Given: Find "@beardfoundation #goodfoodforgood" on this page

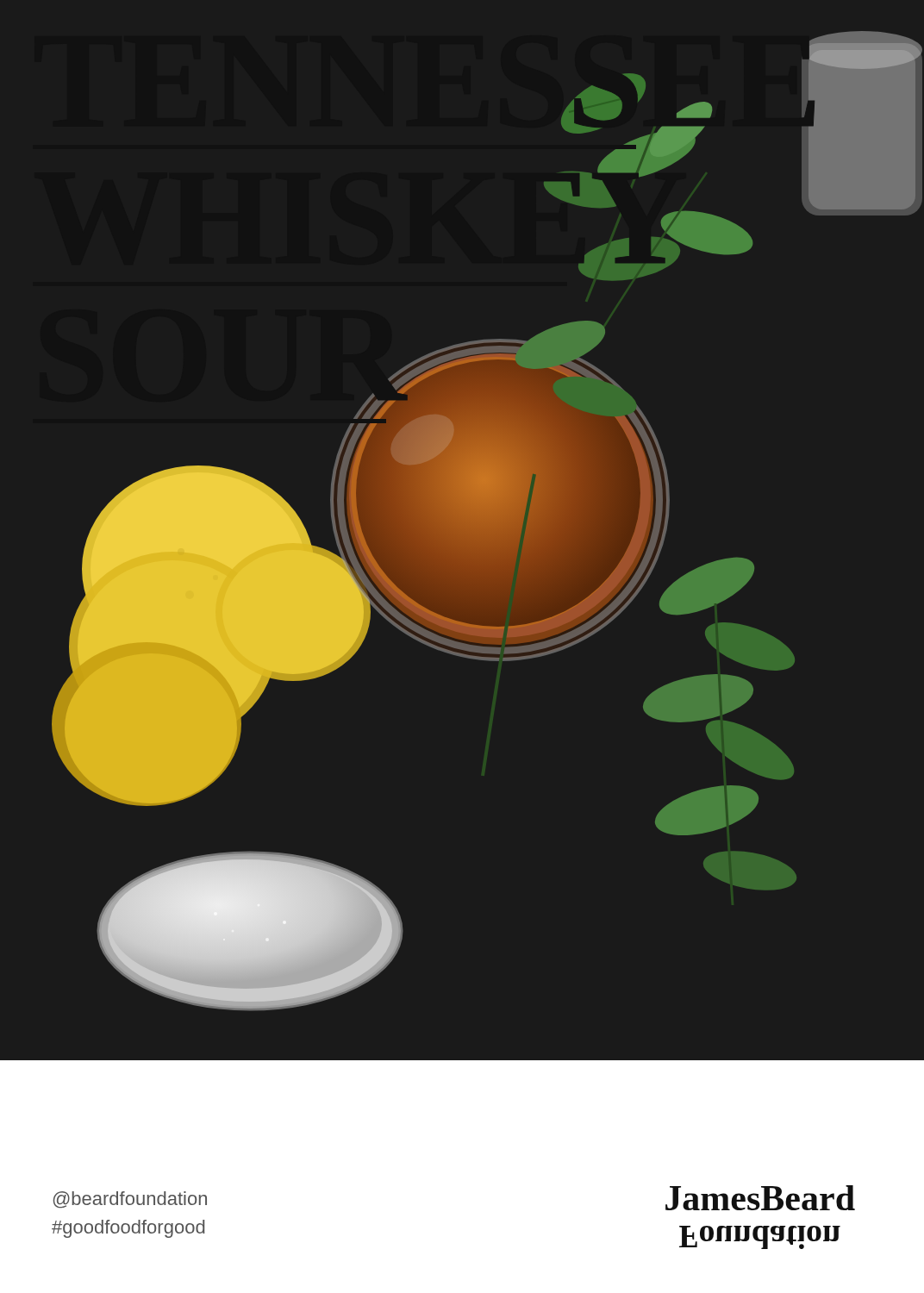Looking at the screenshot, I should tap(130, 1213).
